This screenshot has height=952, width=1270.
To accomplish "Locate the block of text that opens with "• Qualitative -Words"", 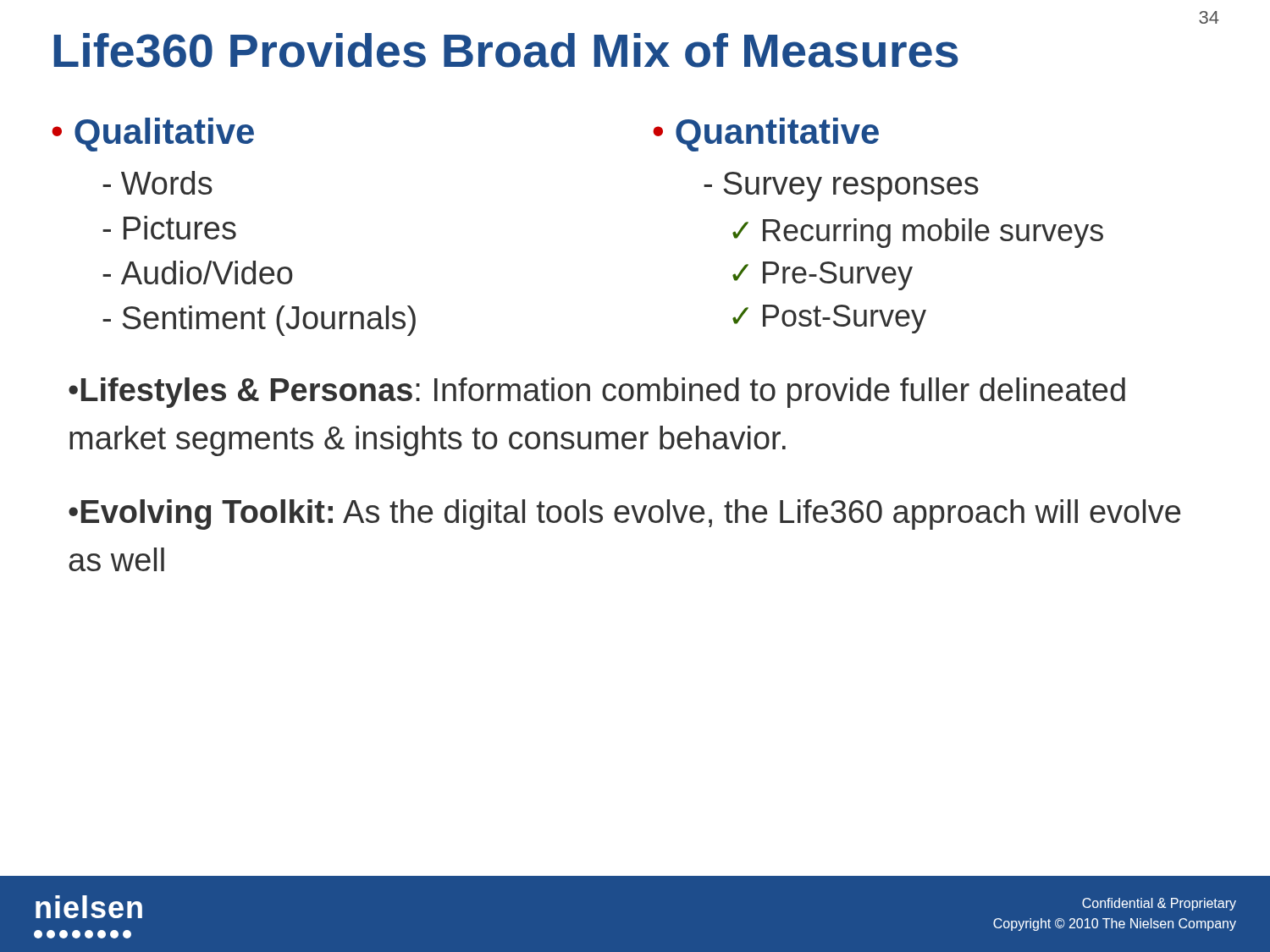I will click(x=153, y=135).
